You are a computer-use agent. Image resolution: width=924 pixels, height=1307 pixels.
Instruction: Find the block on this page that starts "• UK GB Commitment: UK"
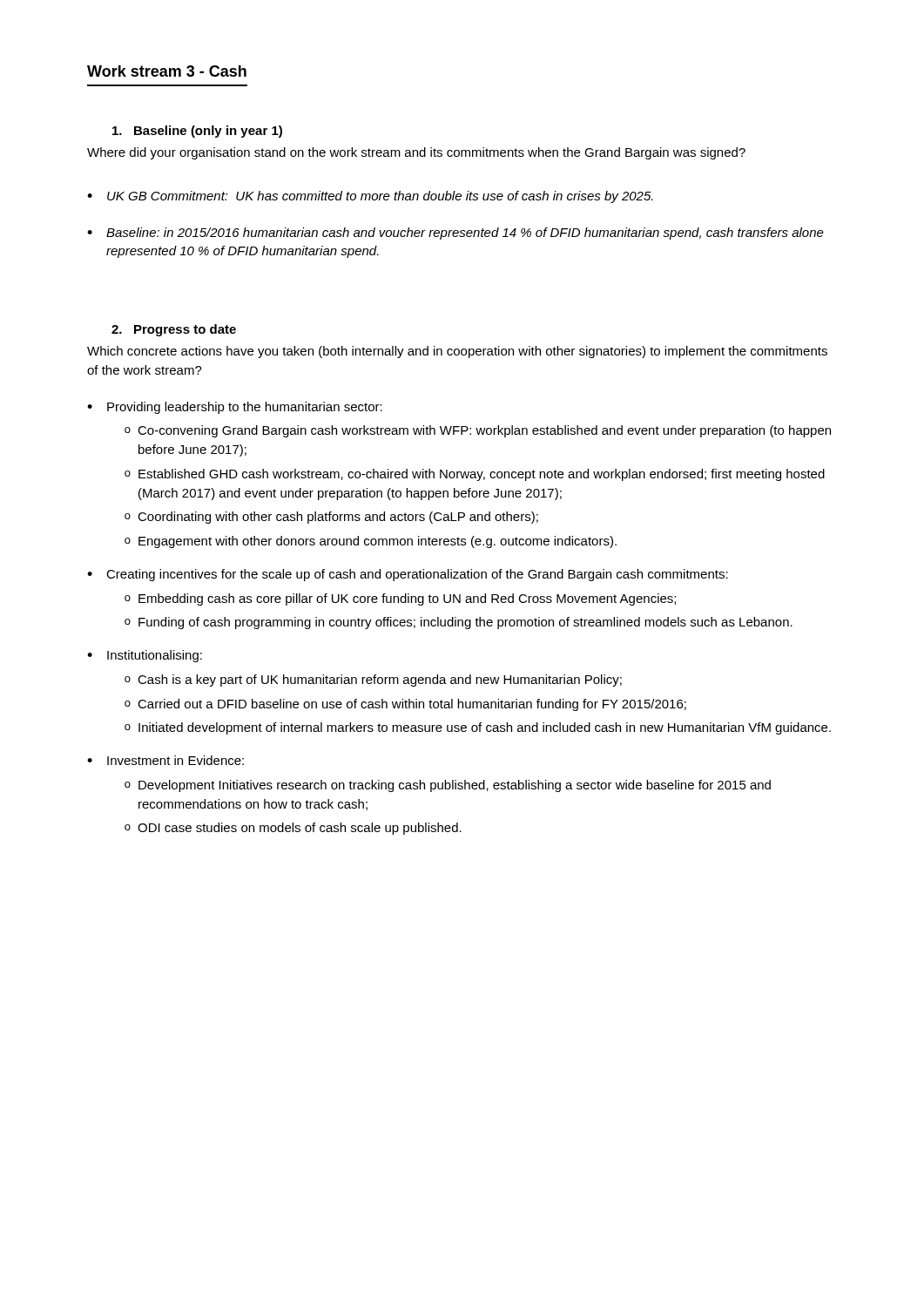462,196
